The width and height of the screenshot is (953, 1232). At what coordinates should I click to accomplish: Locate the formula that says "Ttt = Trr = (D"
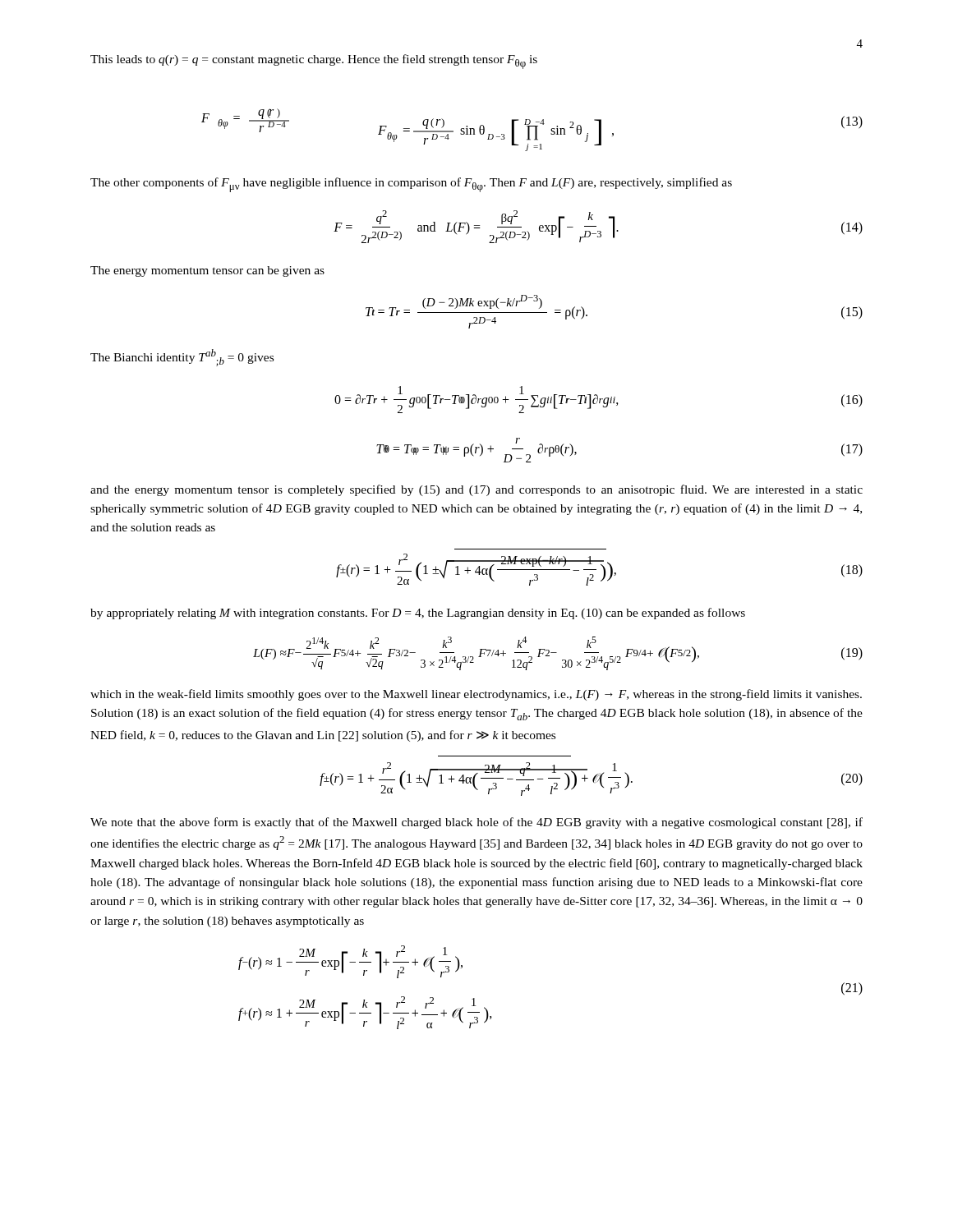pos(476,312)
